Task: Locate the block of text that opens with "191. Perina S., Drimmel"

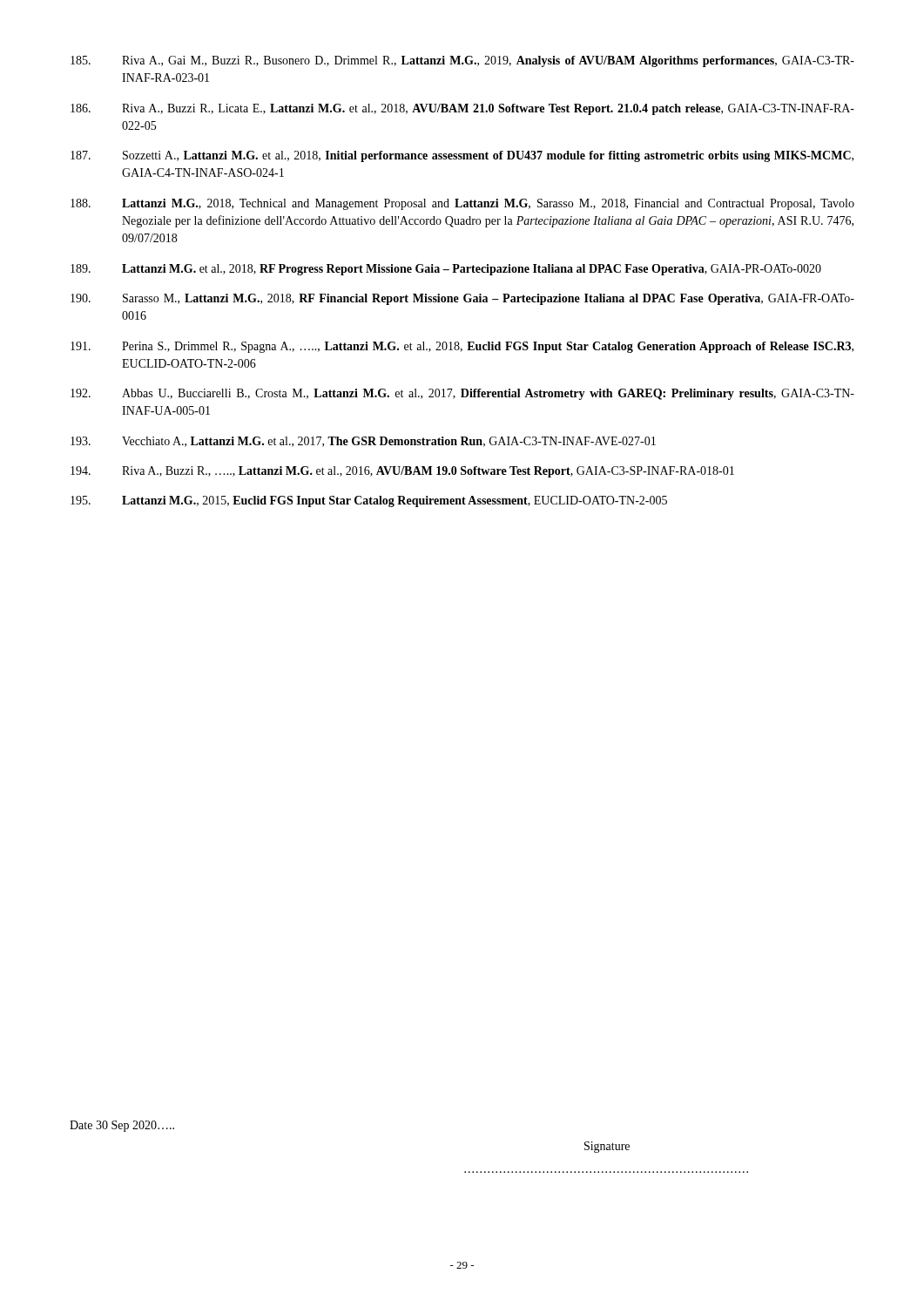Action: click(462, 355)
